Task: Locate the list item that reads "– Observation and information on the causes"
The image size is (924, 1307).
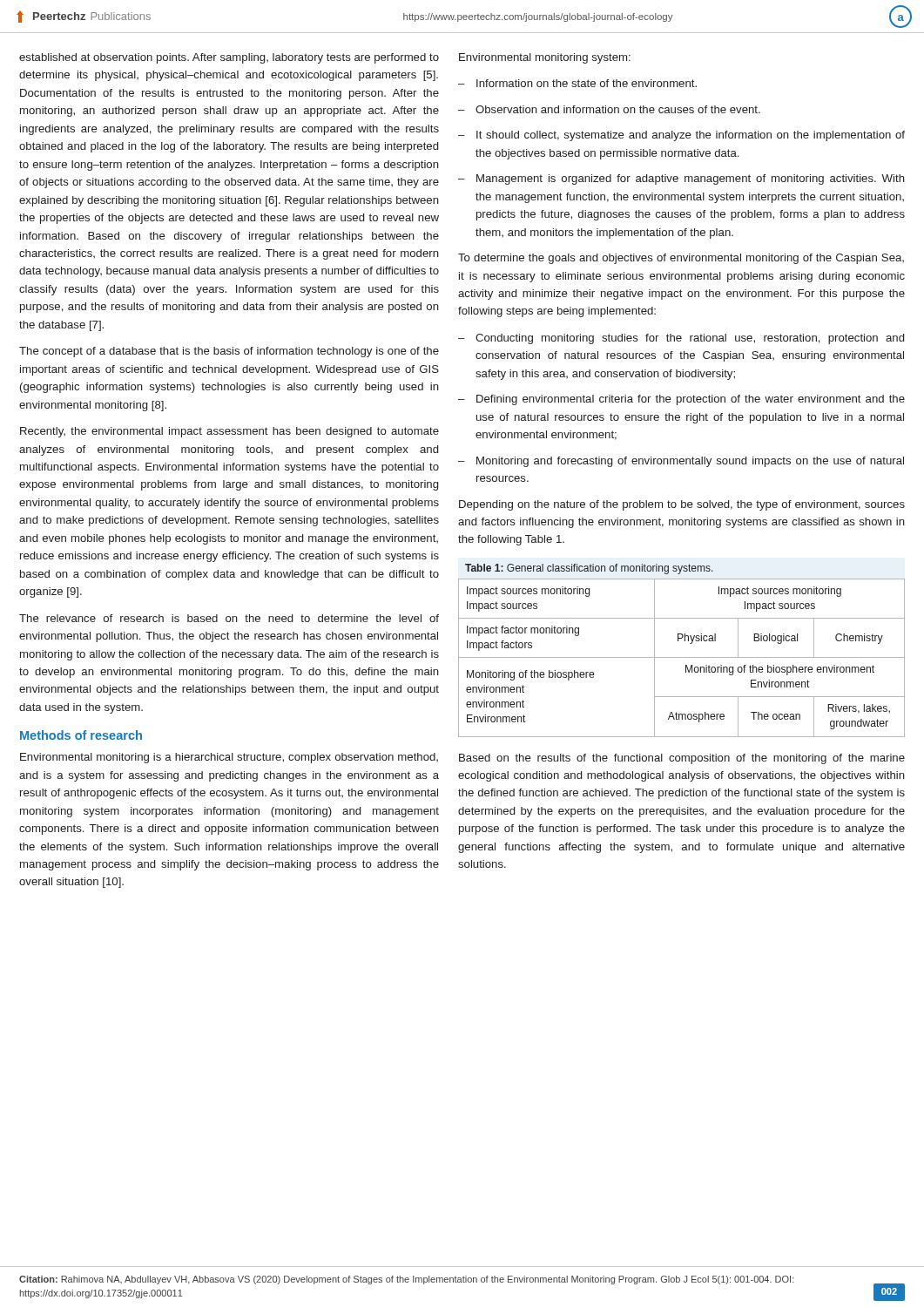Action: (x=610, y=110)
